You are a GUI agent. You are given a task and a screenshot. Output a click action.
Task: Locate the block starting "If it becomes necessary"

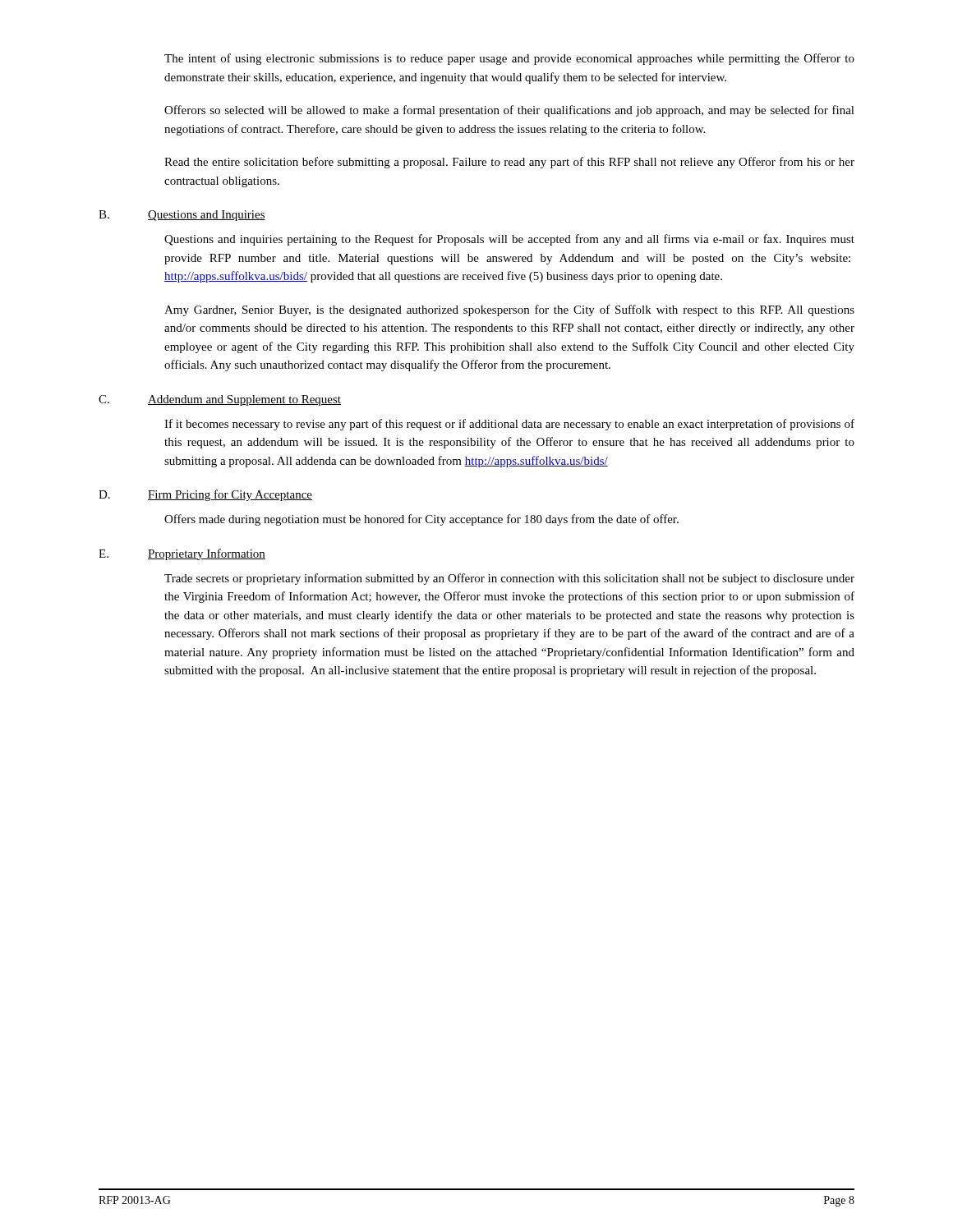click(x=509, y=442)
